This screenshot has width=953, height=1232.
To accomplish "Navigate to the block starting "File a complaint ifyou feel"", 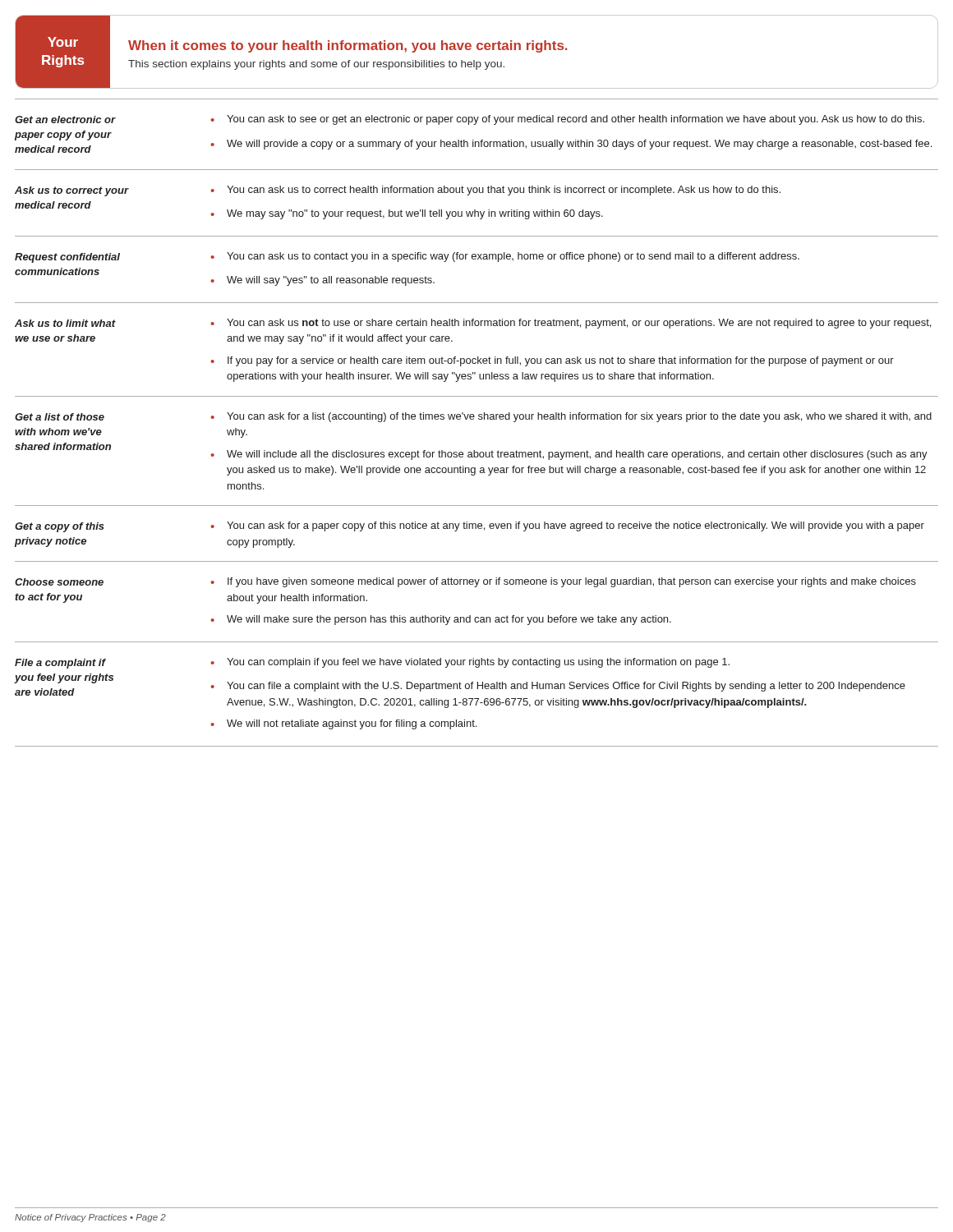I will pyautogui.click(x=476, y=694).
